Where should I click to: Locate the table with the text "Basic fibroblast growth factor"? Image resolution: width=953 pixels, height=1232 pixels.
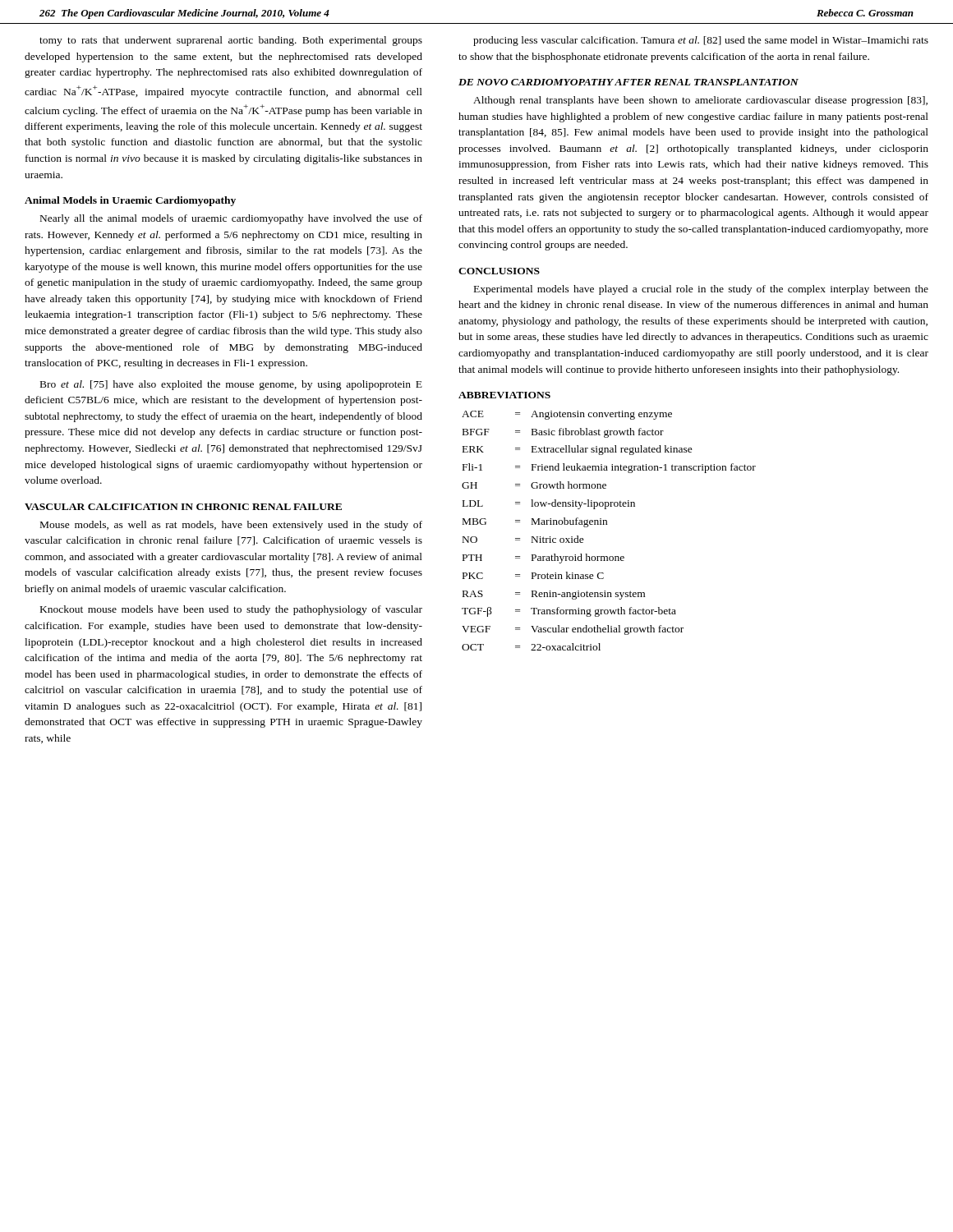click(x=693, y=531)
